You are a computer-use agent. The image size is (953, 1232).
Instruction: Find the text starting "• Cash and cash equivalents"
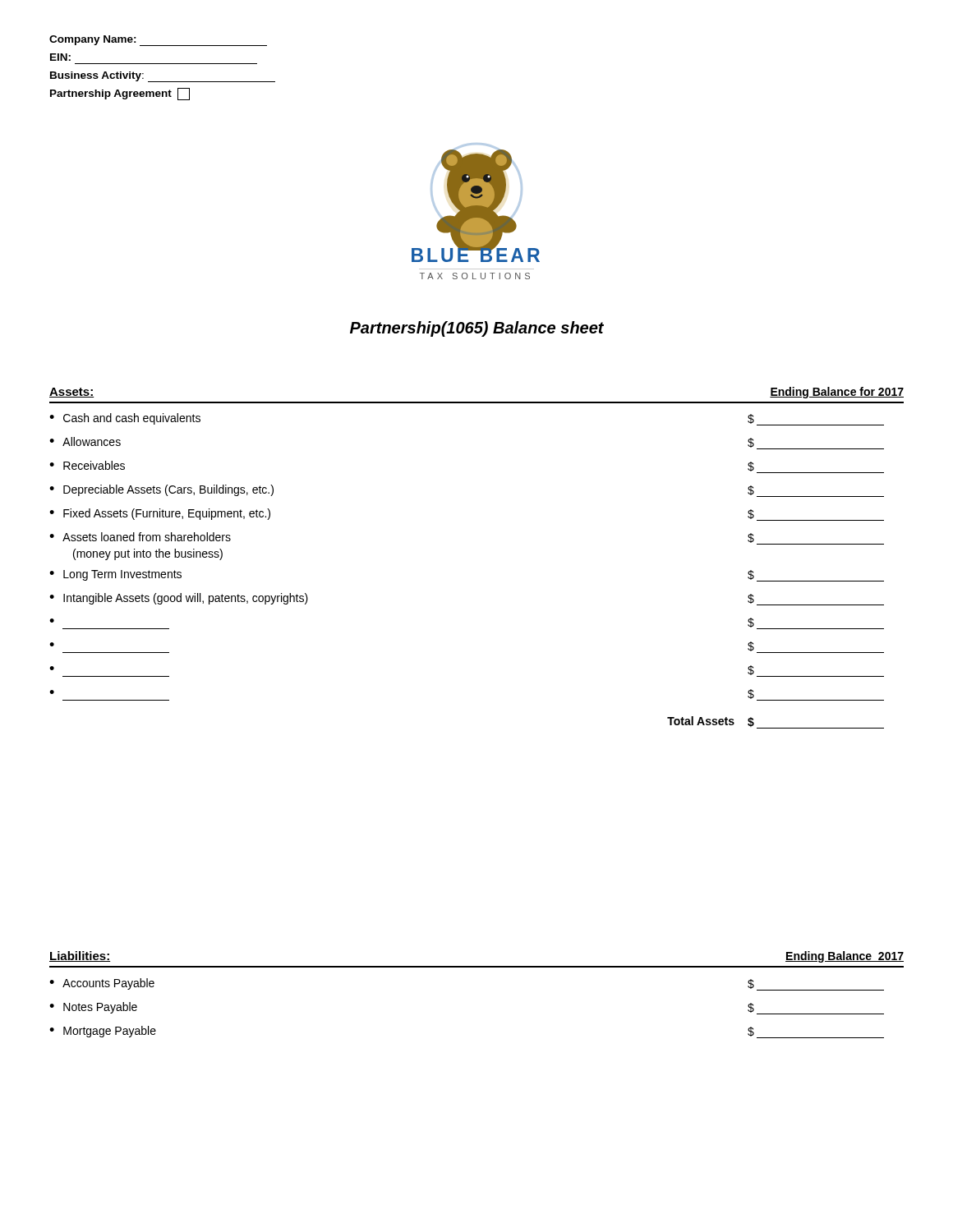coord(126,419)
